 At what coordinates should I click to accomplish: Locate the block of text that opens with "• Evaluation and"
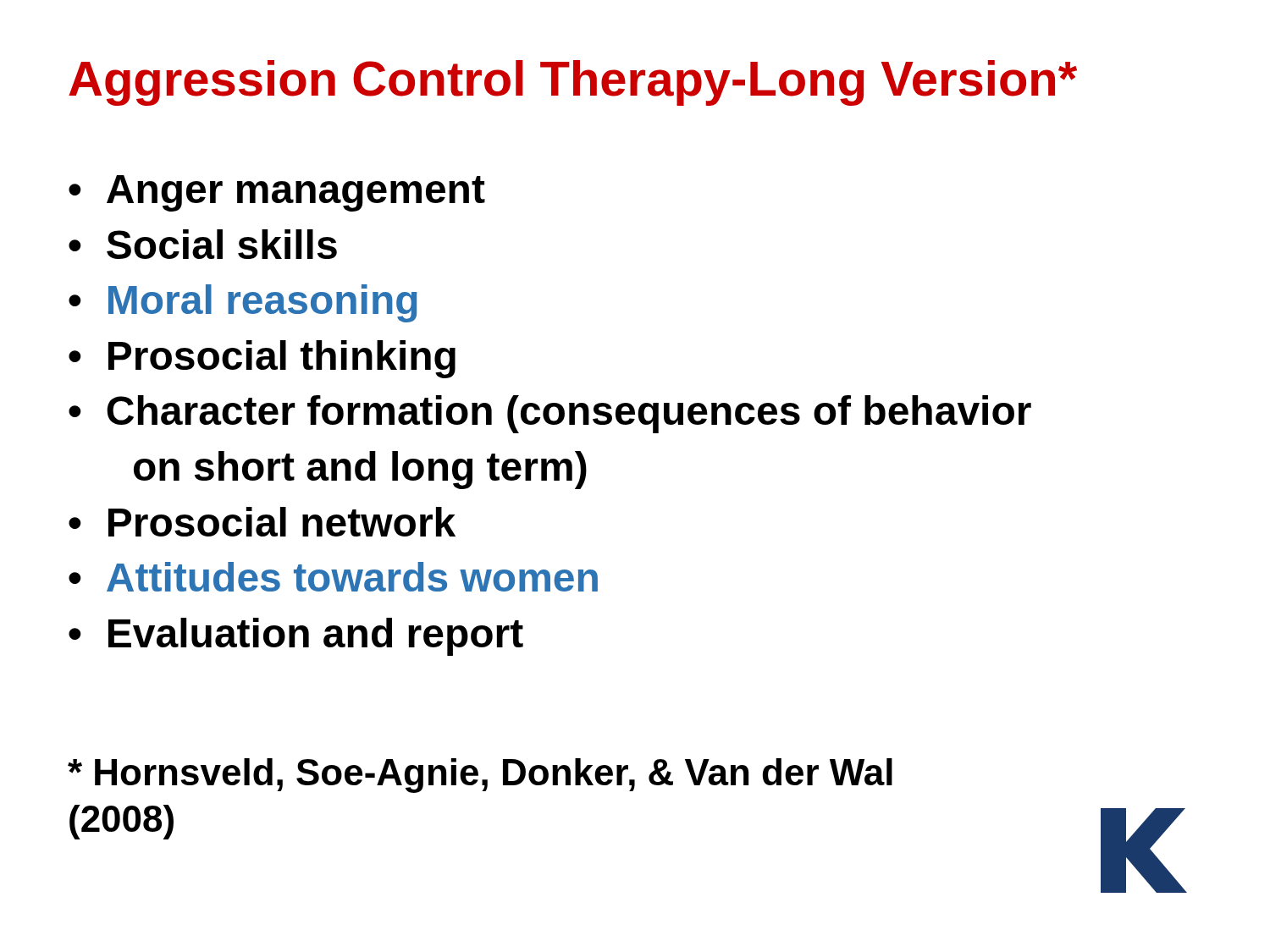[x=296, y=633]
